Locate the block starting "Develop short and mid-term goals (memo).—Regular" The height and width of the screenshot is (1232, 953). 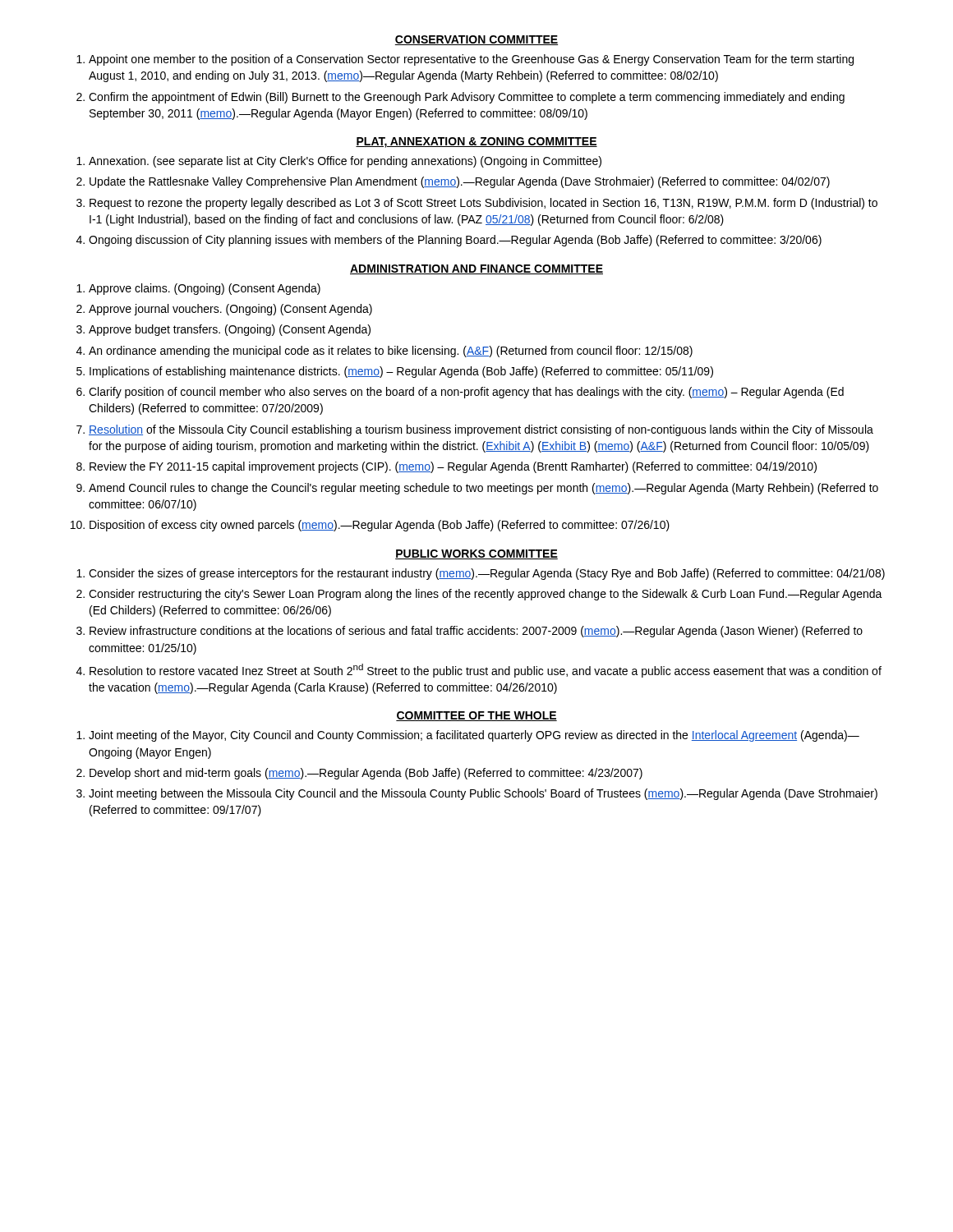tap(366, 773)
